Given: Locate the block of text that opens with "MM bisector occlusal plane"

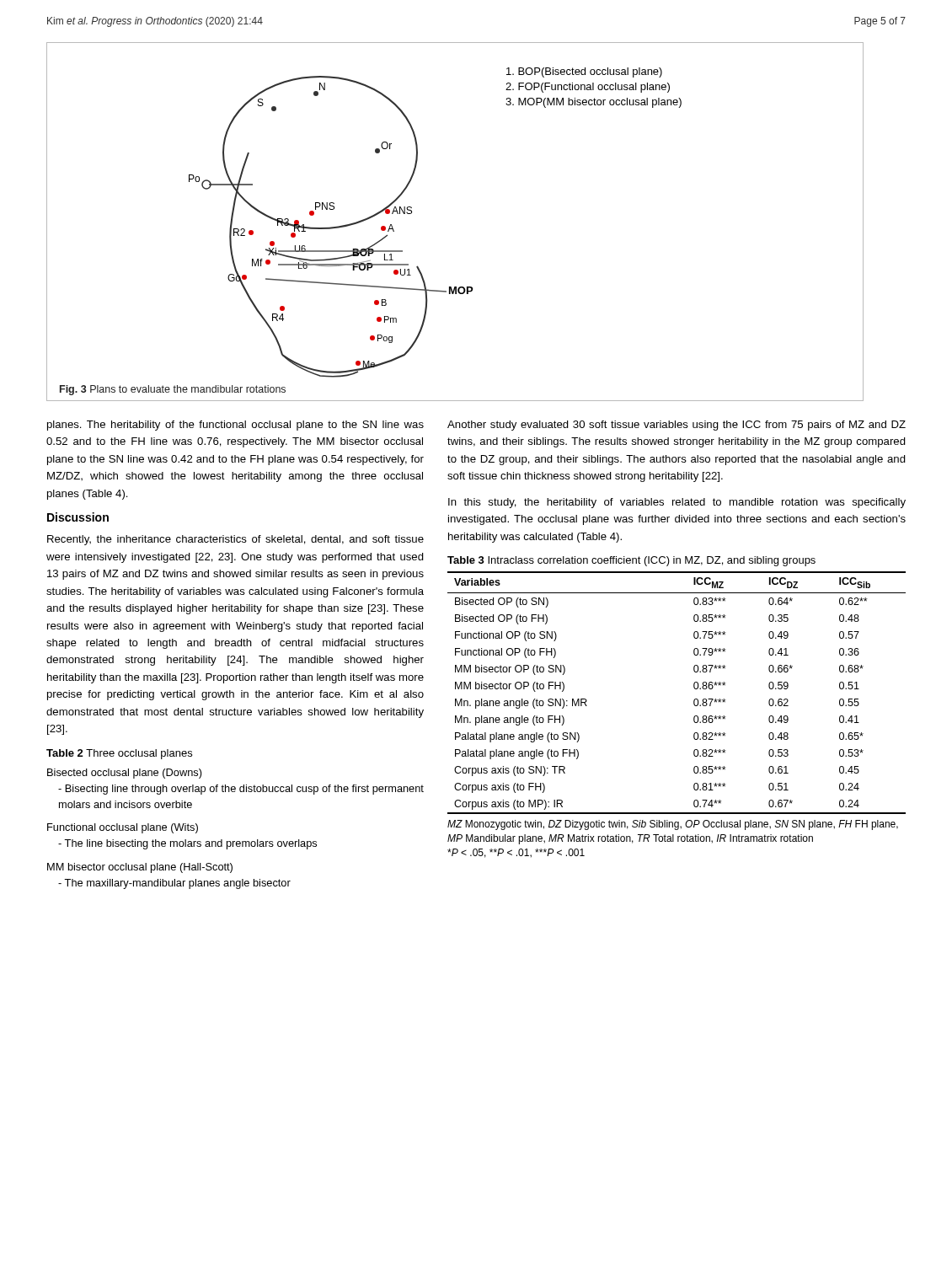Looking at the screenshot, I should click(235, 875).
